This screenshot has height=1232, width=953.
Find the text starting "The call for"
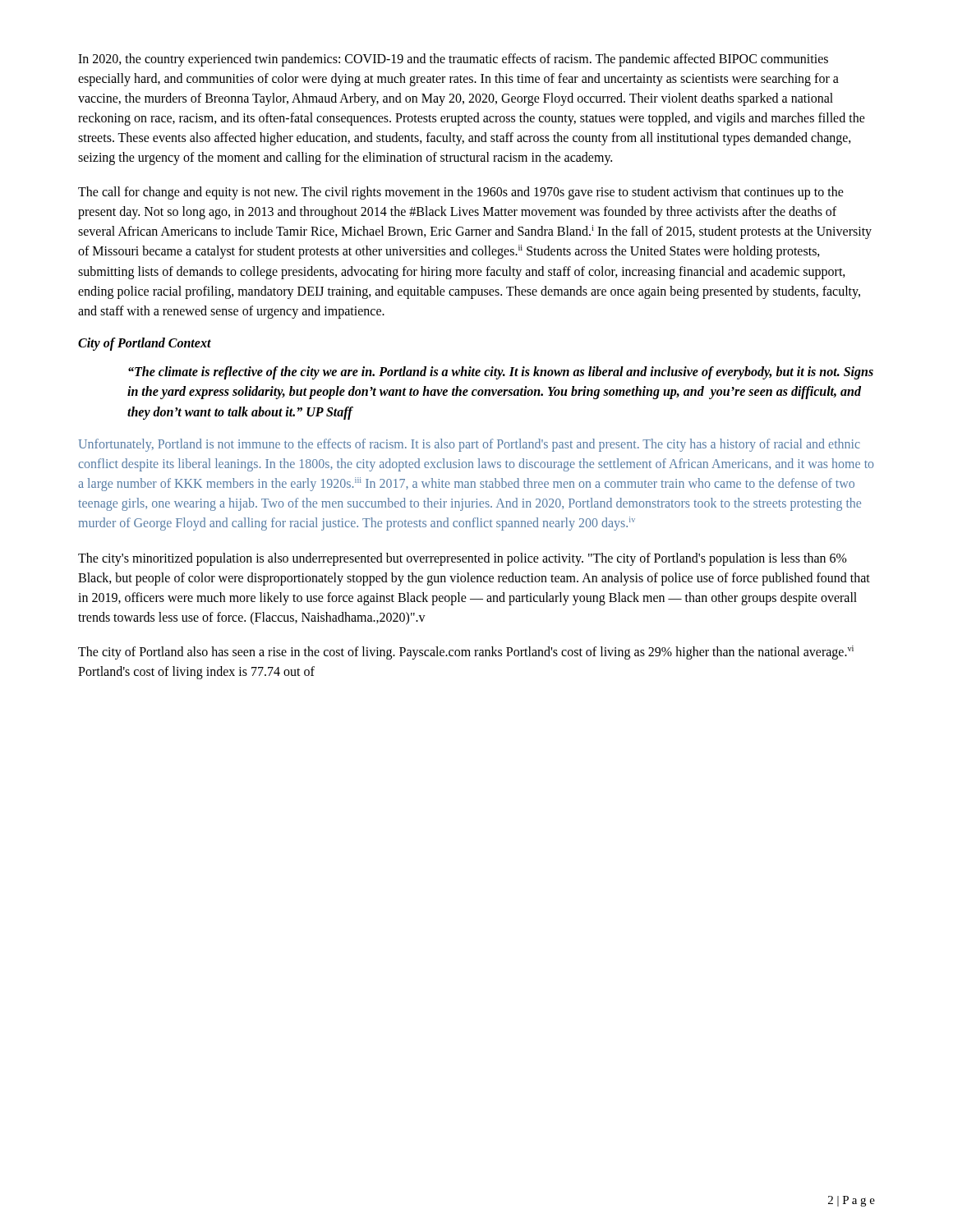475,251
